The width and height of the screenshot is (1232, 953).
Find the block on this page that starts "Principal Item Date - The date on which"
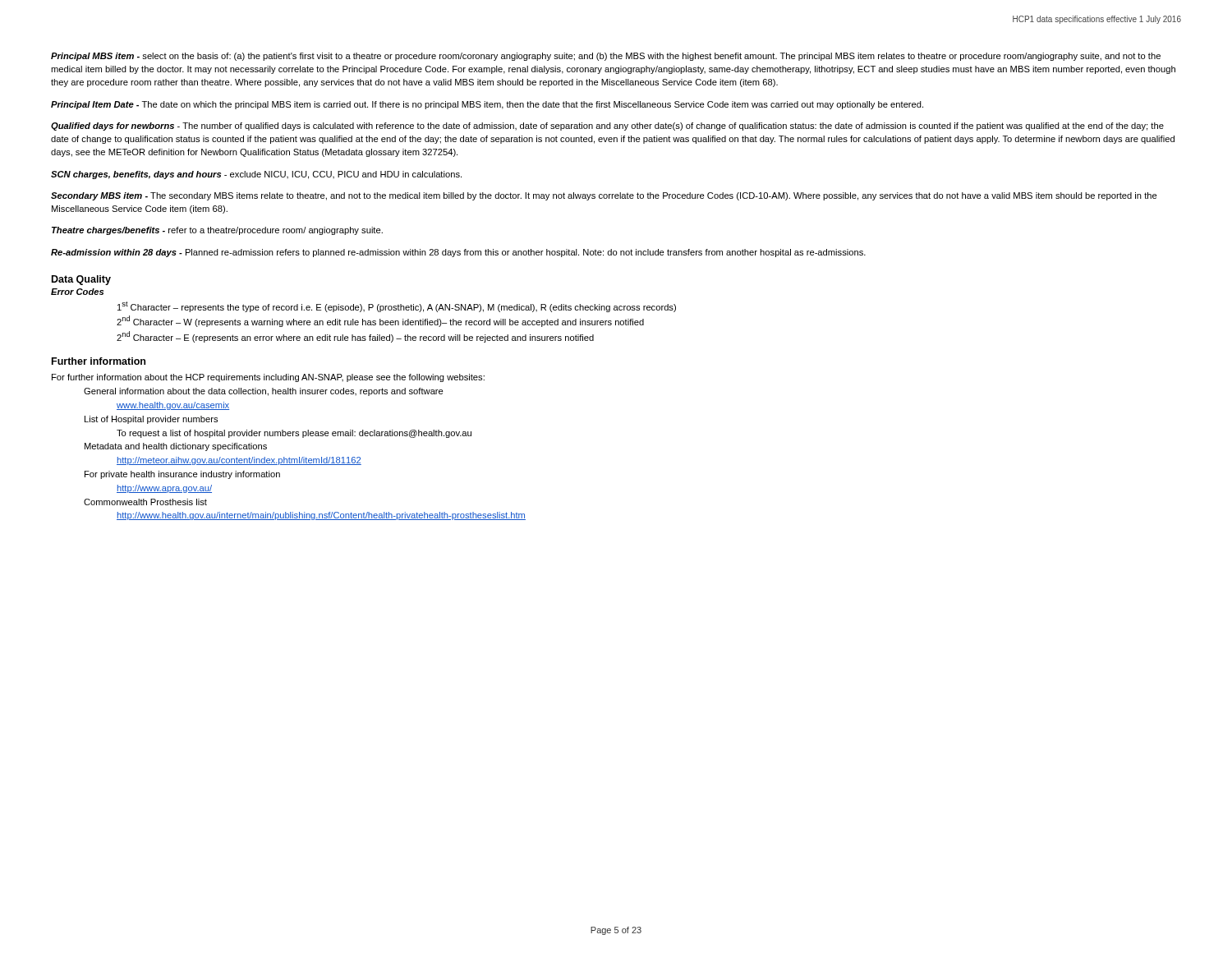click(616, 104)
